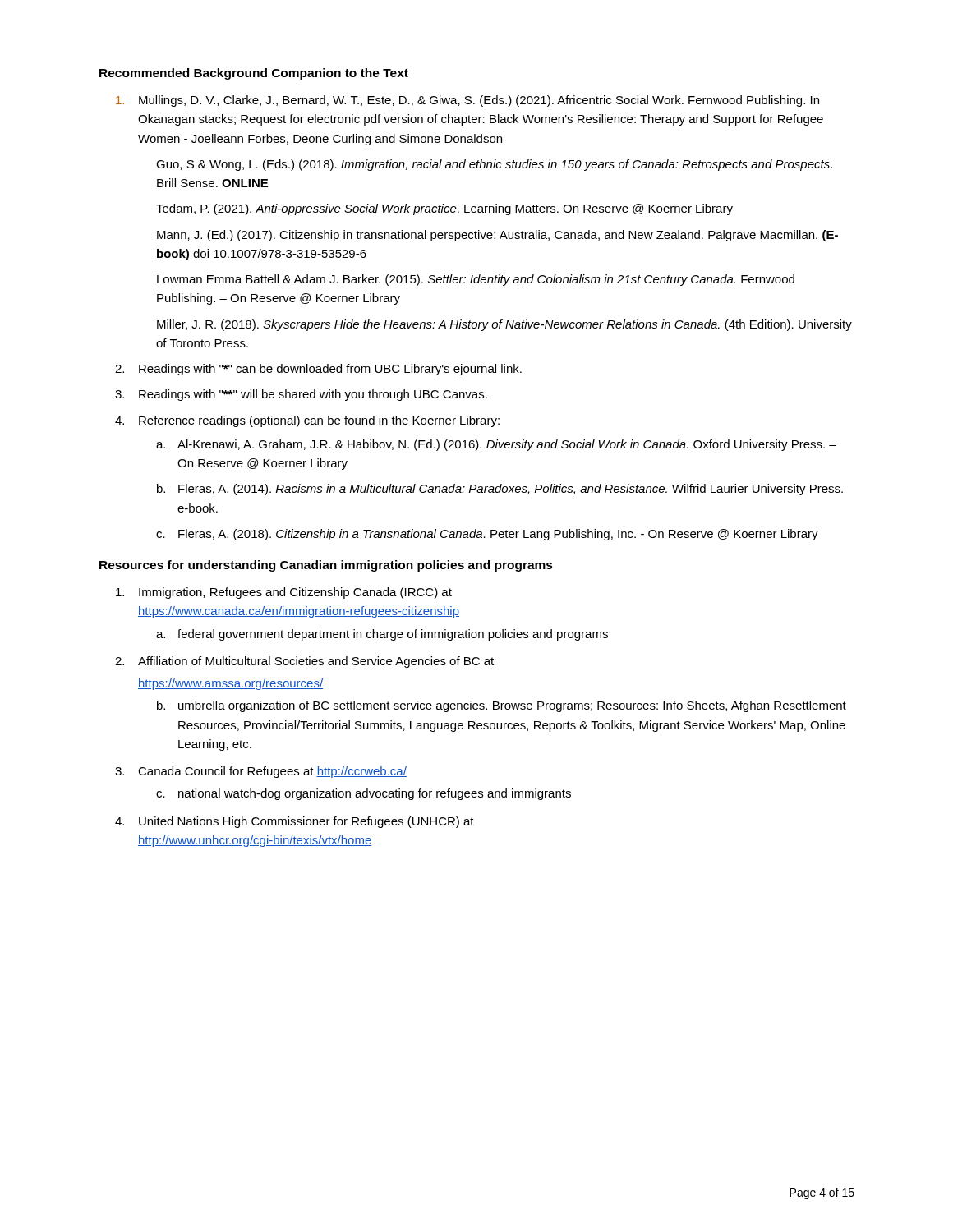Click the passage that begins "Guo, S & Wong,"
Screen dimensions: 1232x953
coord(495,173)
